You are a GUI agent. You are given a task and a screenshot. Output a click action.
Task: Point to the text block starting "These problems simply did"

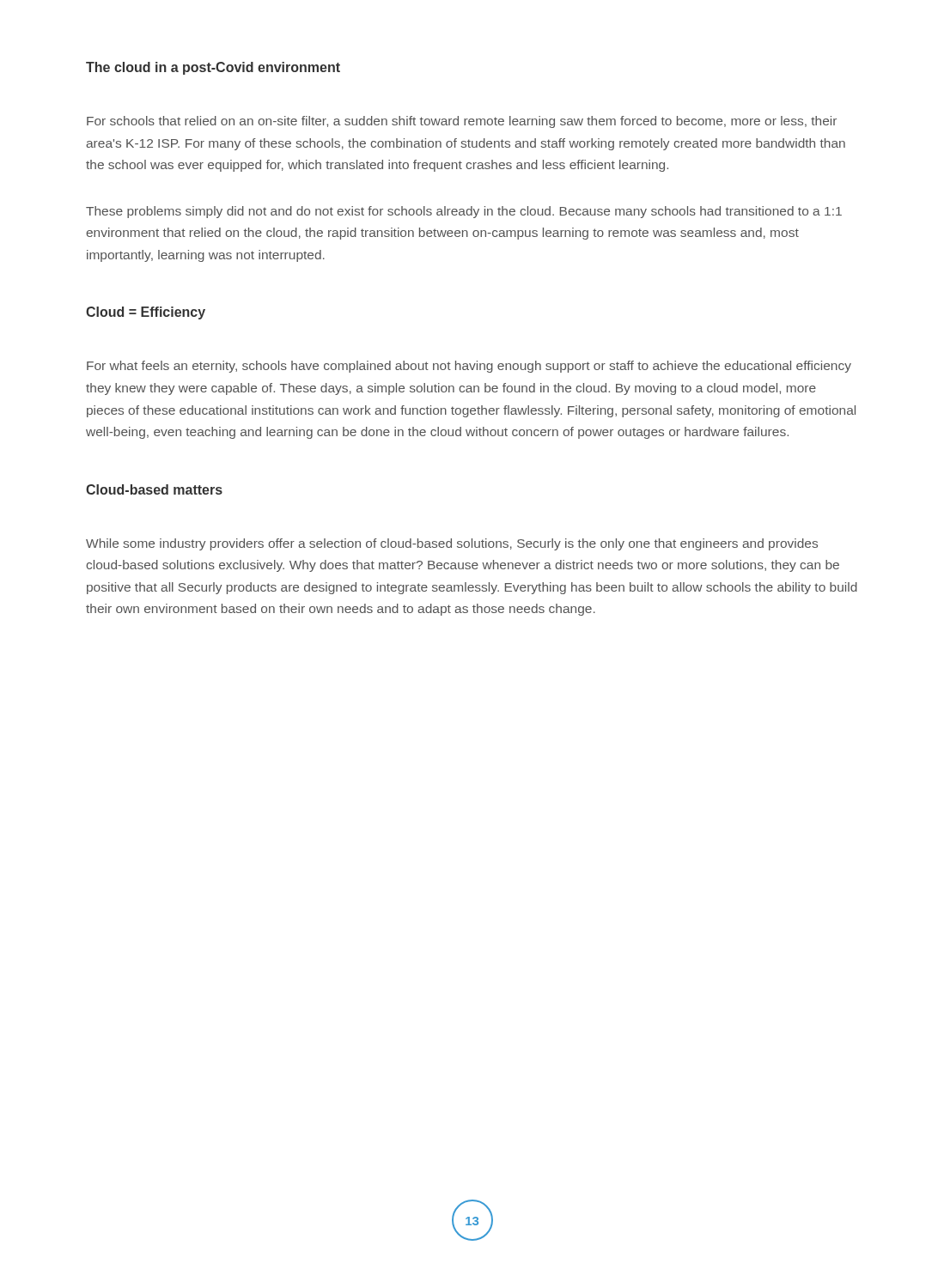pos(464,232)
